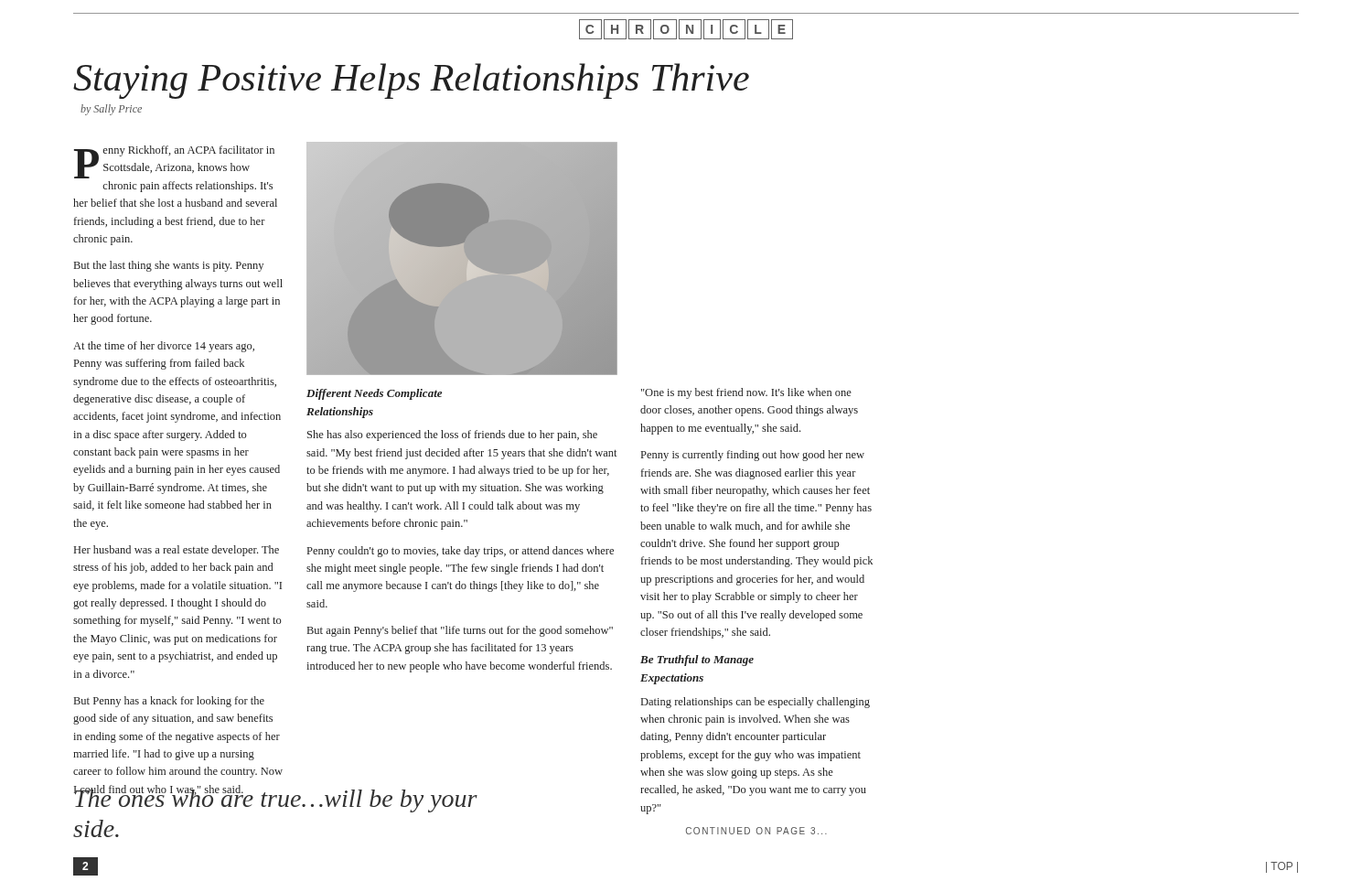1372x892 pixels.
Task: Find the passage starting "Dating relationships can be especially"
Action: pos(757,755)
